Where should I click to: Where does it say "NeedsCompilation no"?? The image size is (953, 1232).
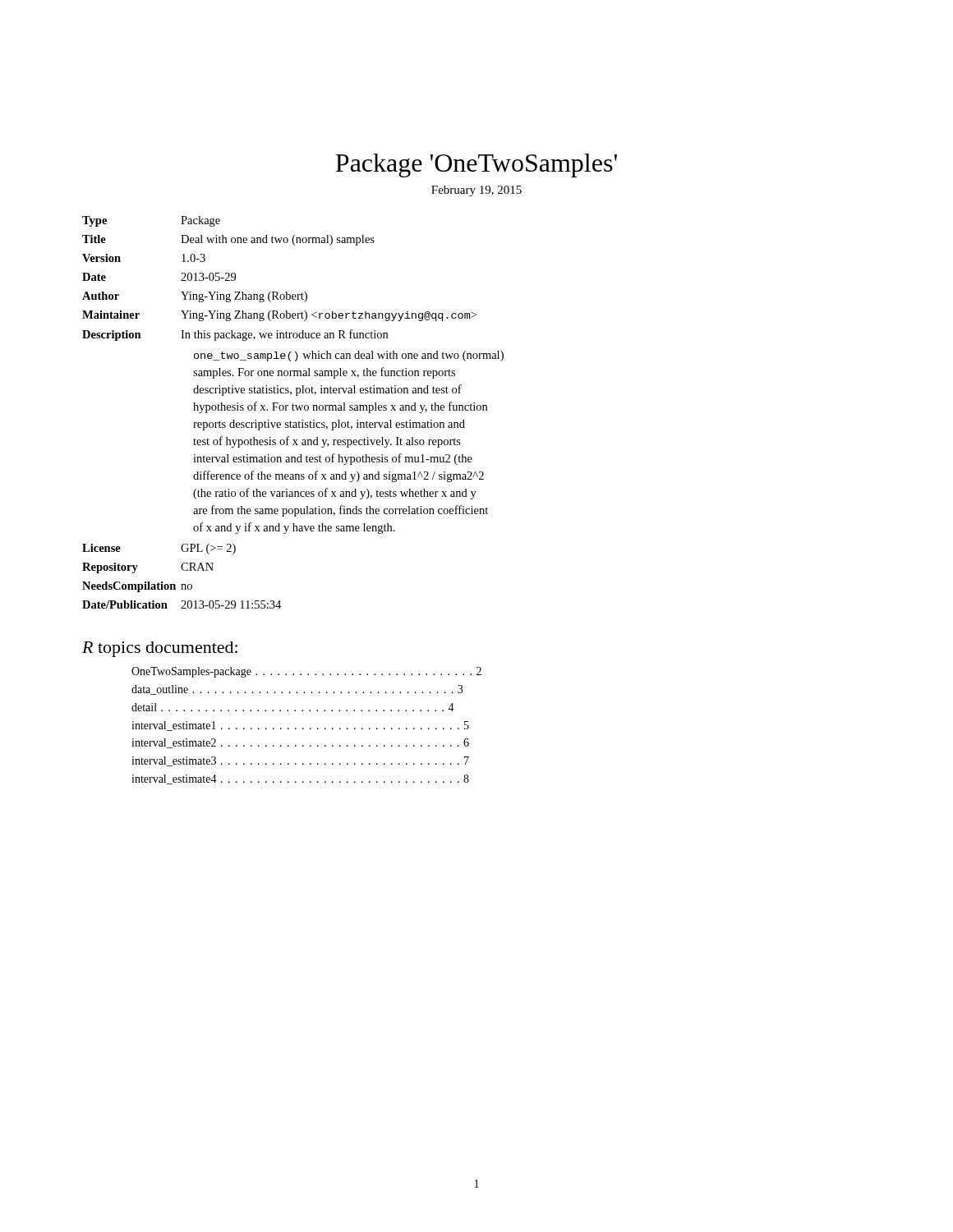click(137, 587)
